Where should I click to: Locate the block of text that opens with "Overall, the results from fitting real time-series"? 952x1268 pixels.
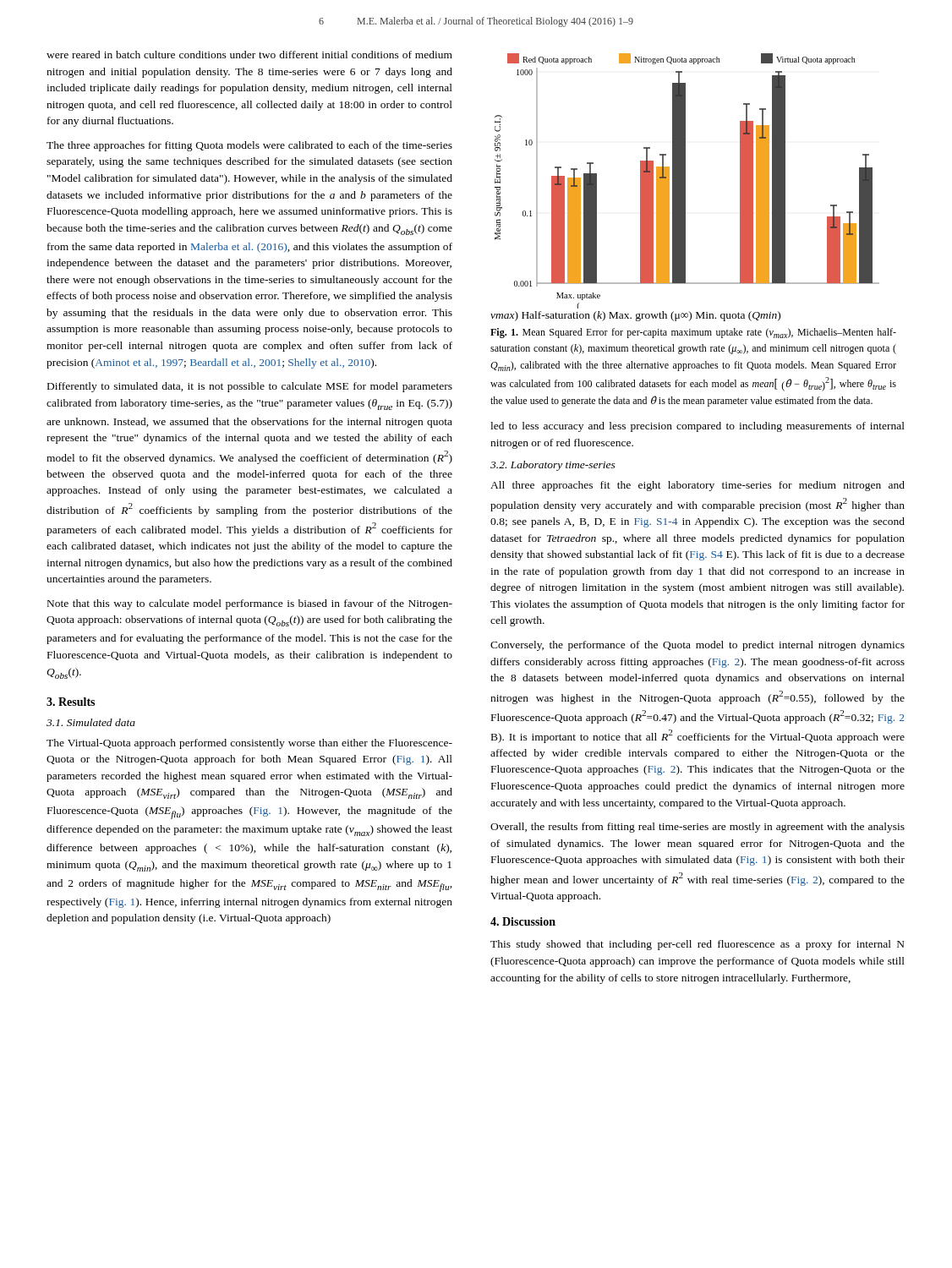coord(698,861)
